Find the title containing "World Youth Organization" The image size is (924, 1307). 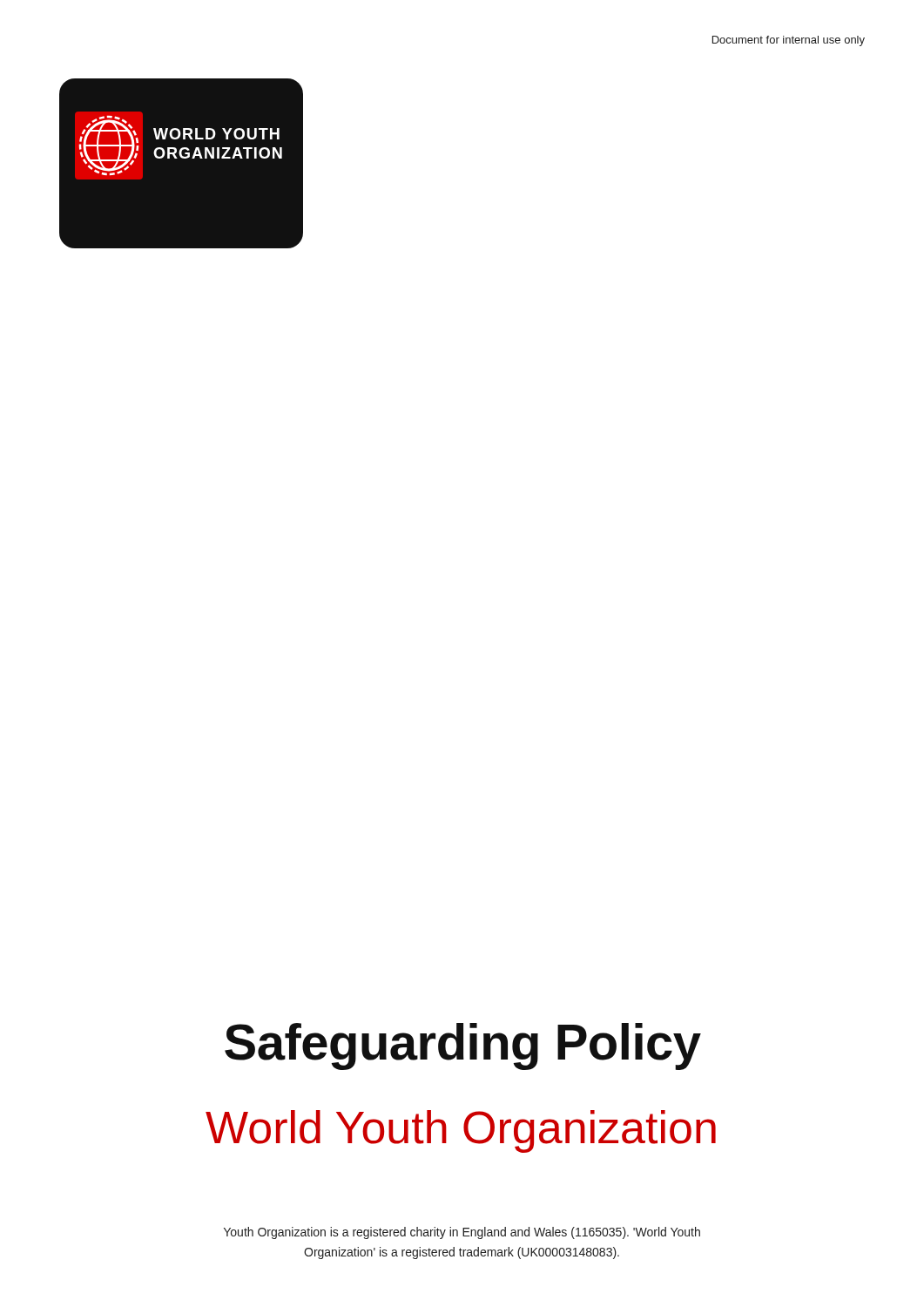pos(462,1127)
